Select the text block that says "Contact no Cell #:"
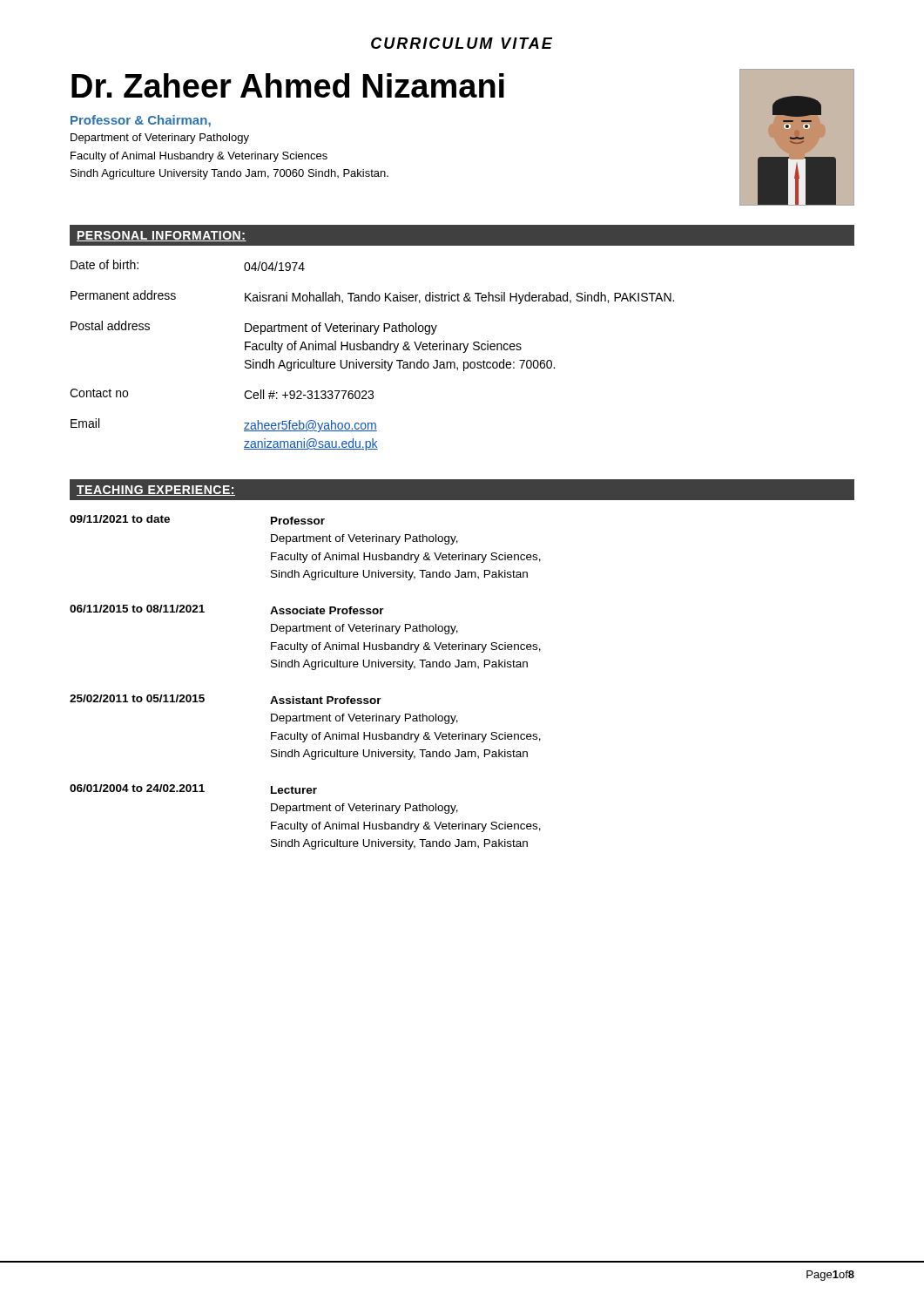This screenshot has width=924, height=1307. (101, 393)
